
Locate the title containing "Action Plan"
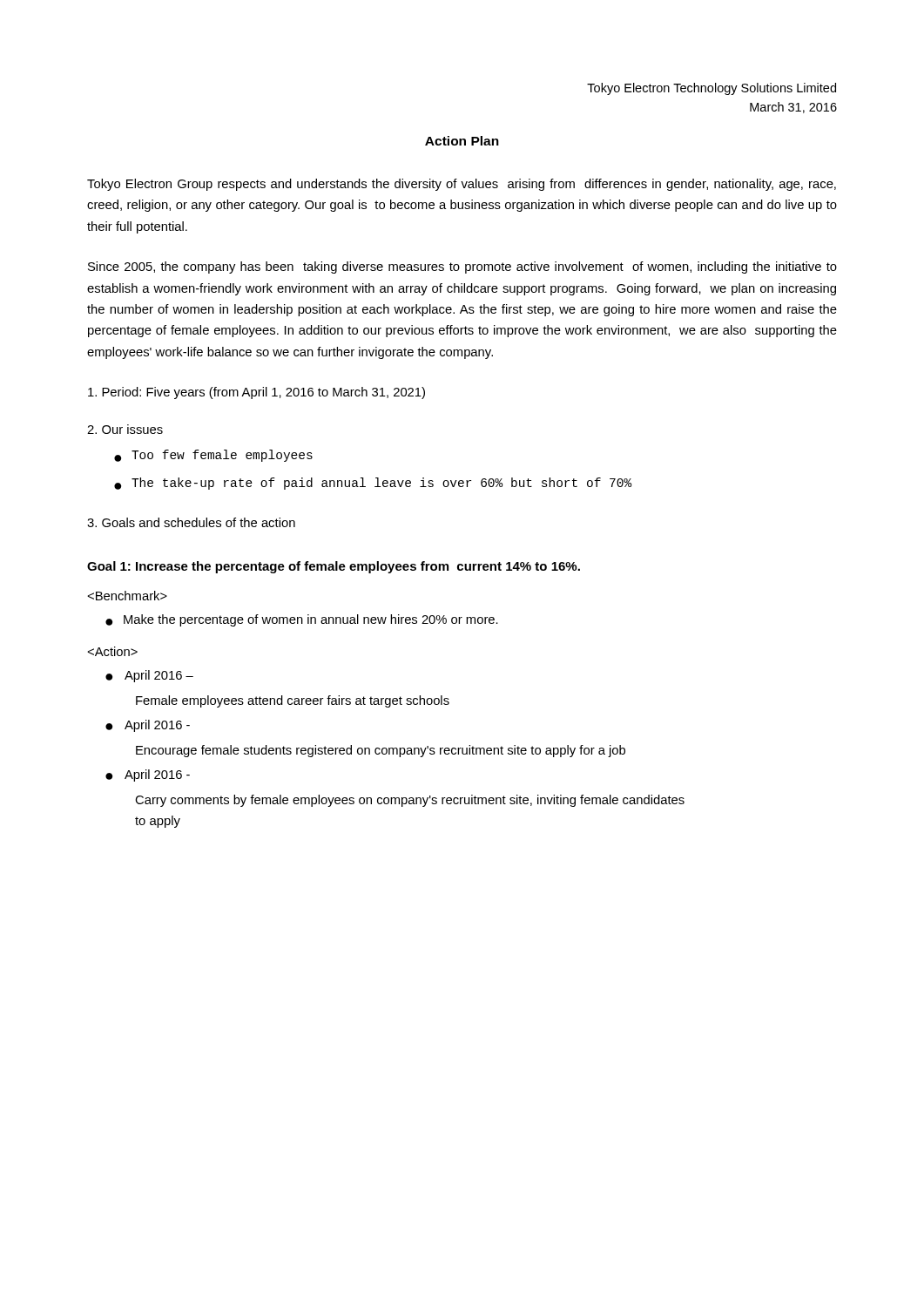point(462,141)
